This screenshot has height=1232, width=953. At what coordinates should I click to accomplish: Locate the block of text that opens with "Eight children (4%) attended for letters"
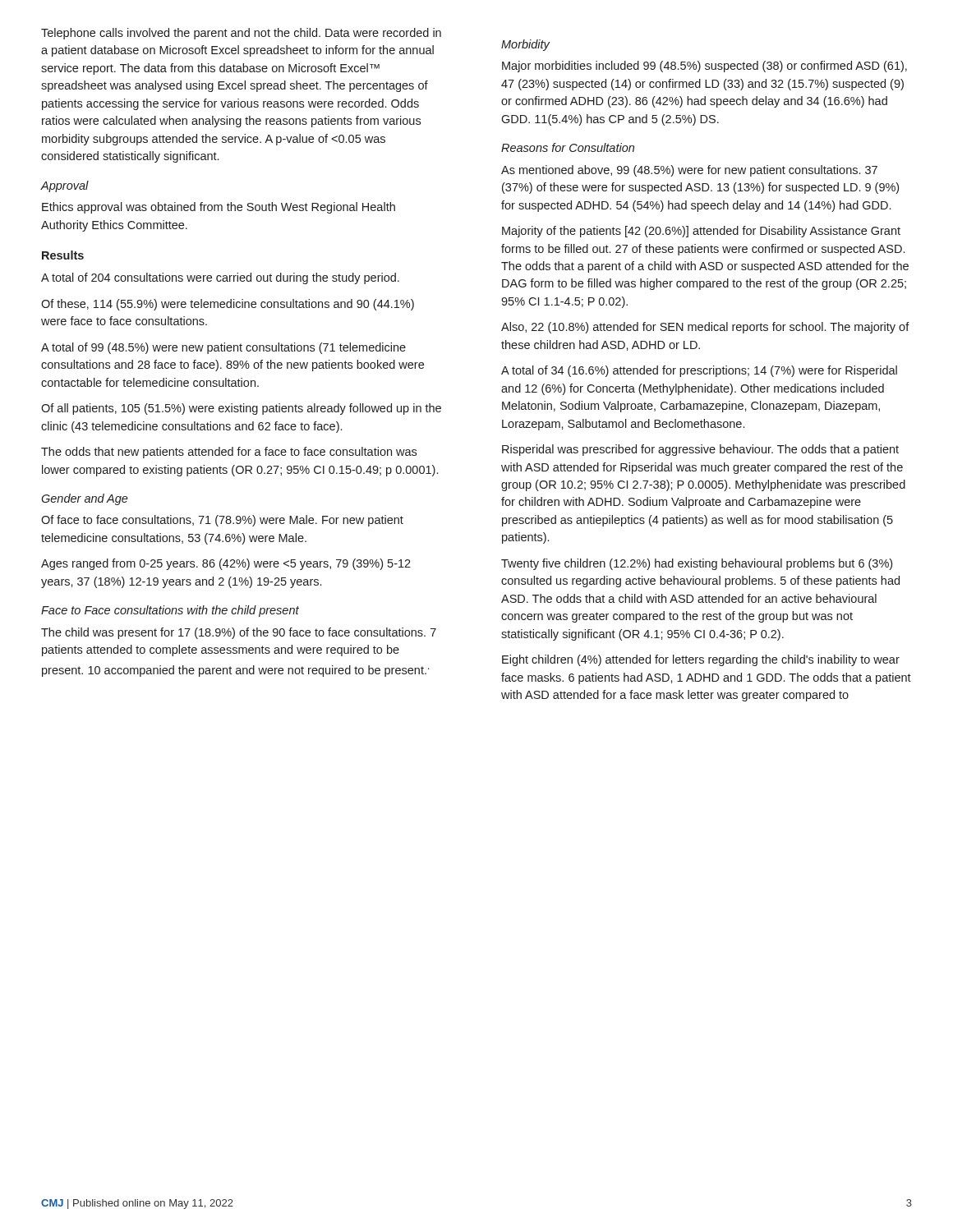[707, 678]
